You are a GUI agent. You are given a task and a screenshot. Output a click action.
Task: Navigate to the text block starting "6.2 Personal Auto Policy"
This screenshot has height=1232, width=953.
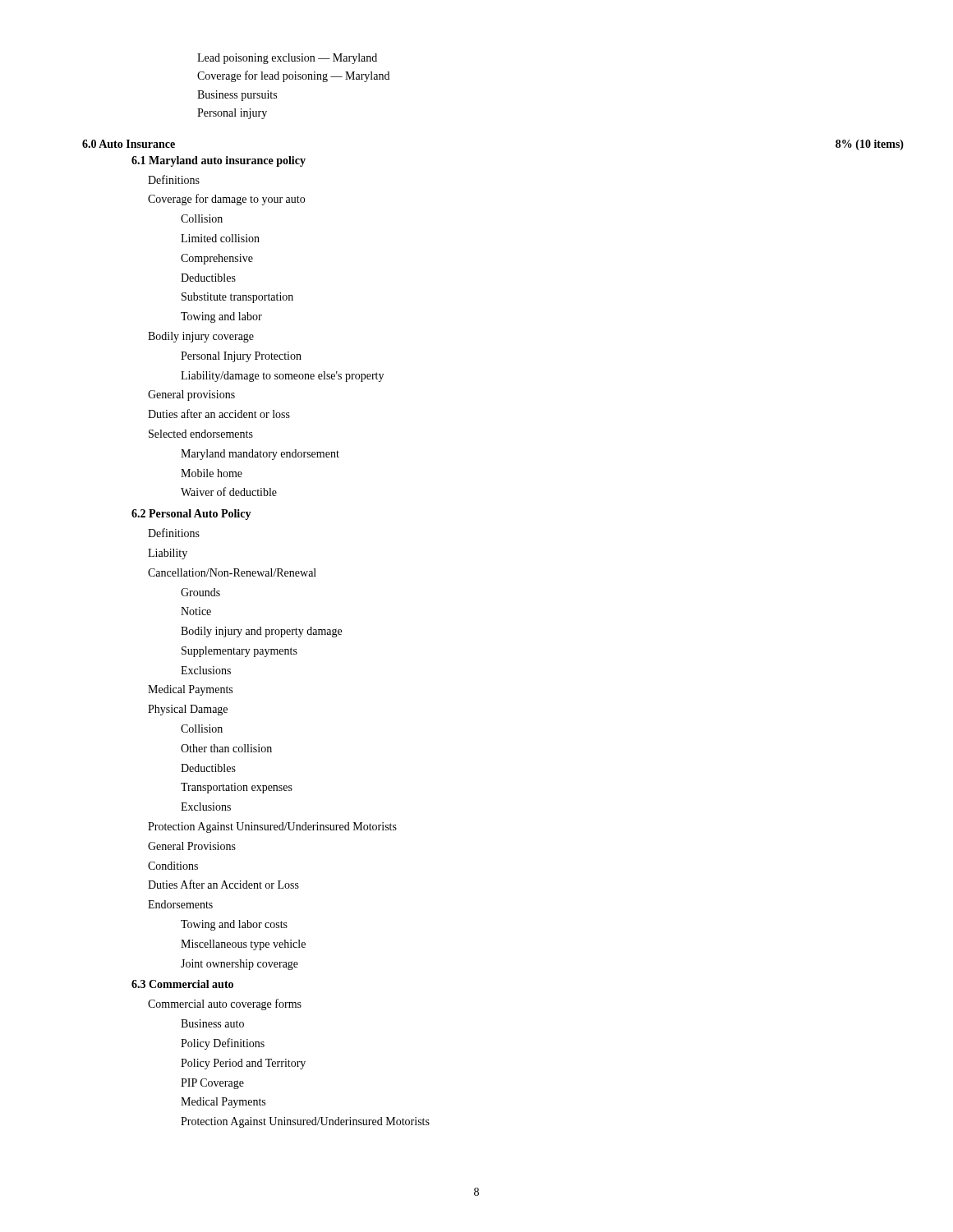click(191, 514)
